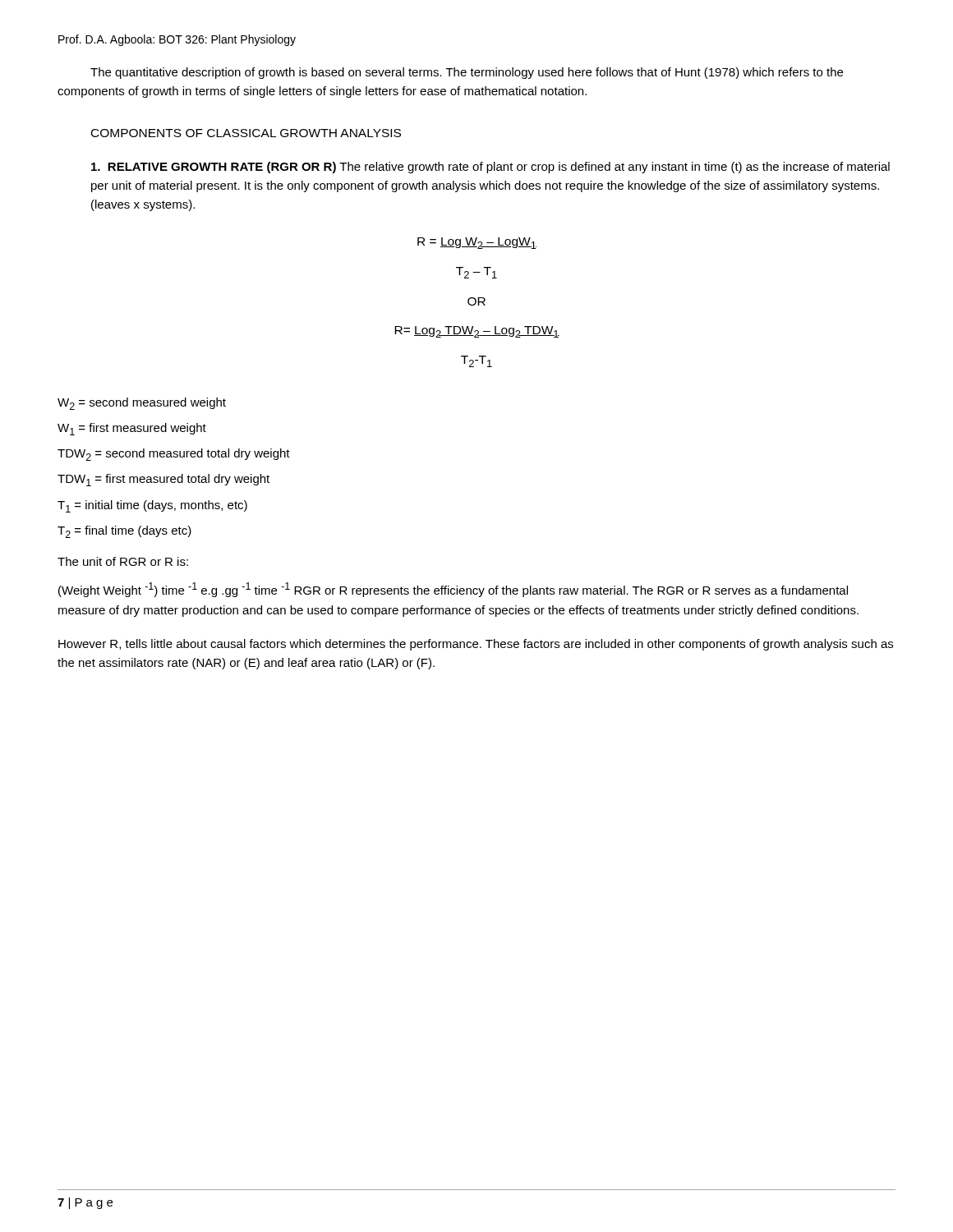Where does it say "W2 = second measured weight"?
This screenshot has width=953, height=1232.
pos(142,403)
